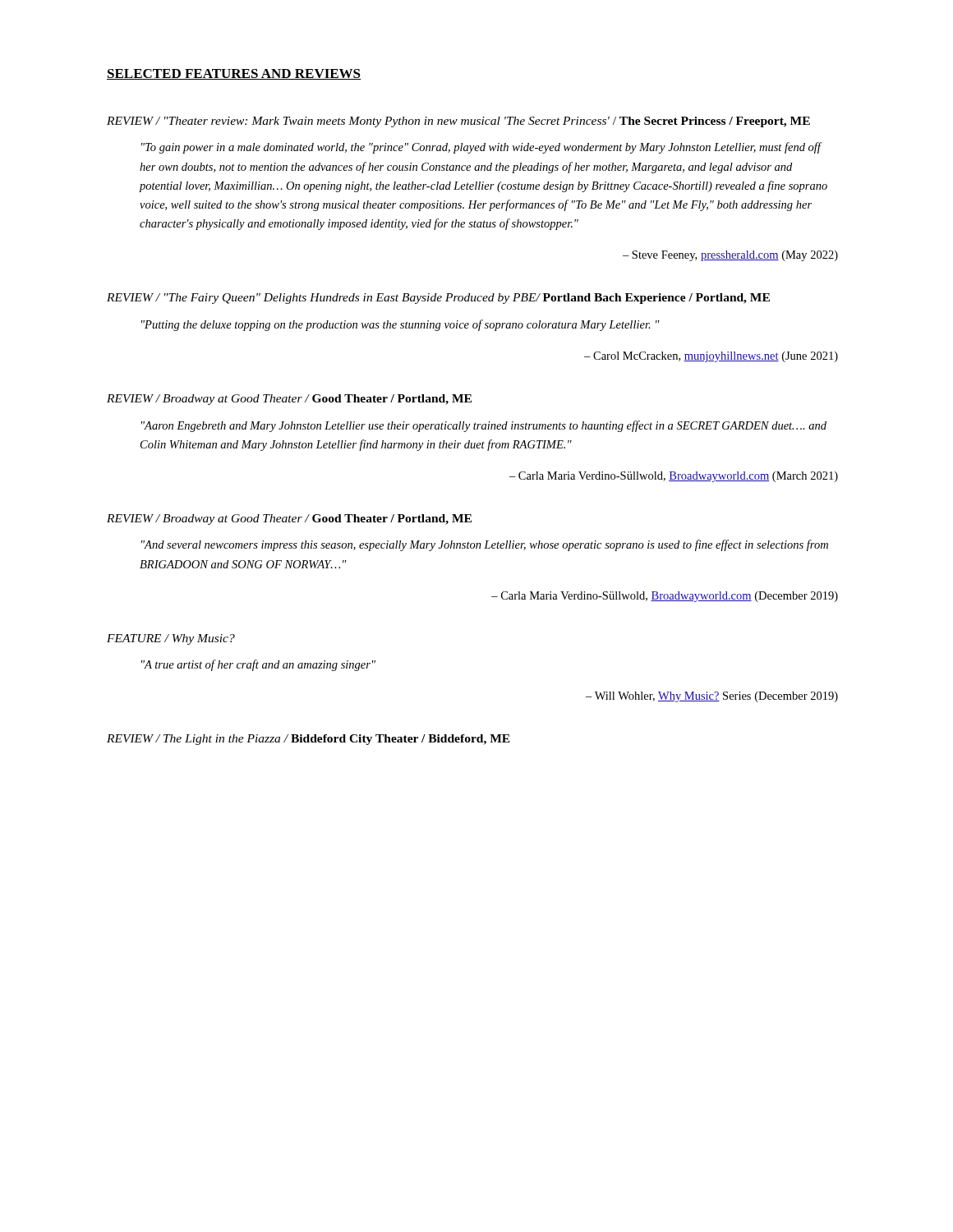
Task: Locate the region starting "– Carla Maria Verdino-Süllwold, Broadwayworld.com (December 2019)"
Action: tap(665, 597)
